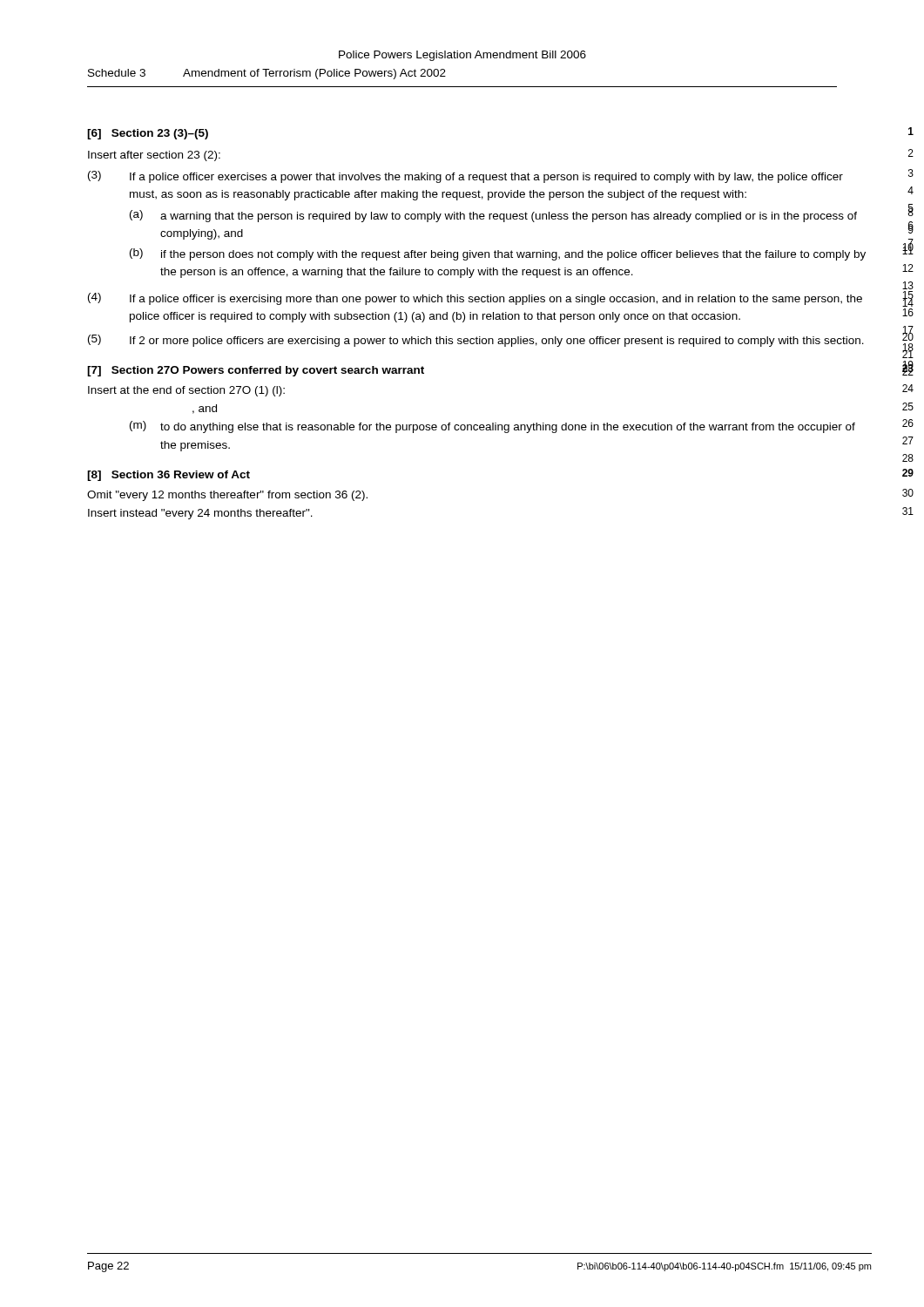Screen dimensions: 1307x924
Task: Select the block starting "Insert instead "every 24 months thereafter". 31"
Action: 200,514
